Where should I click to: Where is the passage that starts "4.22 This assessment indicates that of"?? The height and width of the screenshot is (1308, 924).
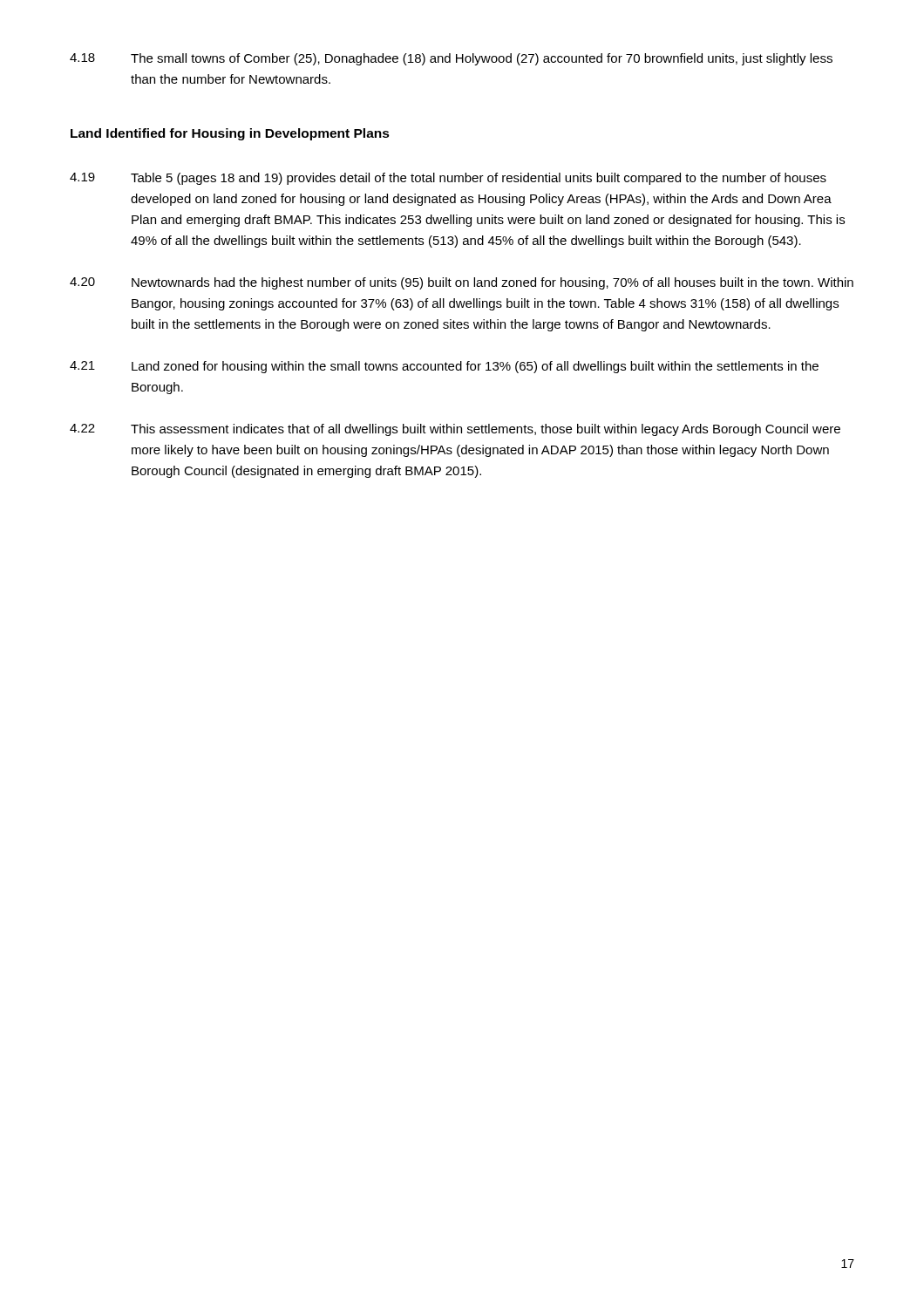462,450
